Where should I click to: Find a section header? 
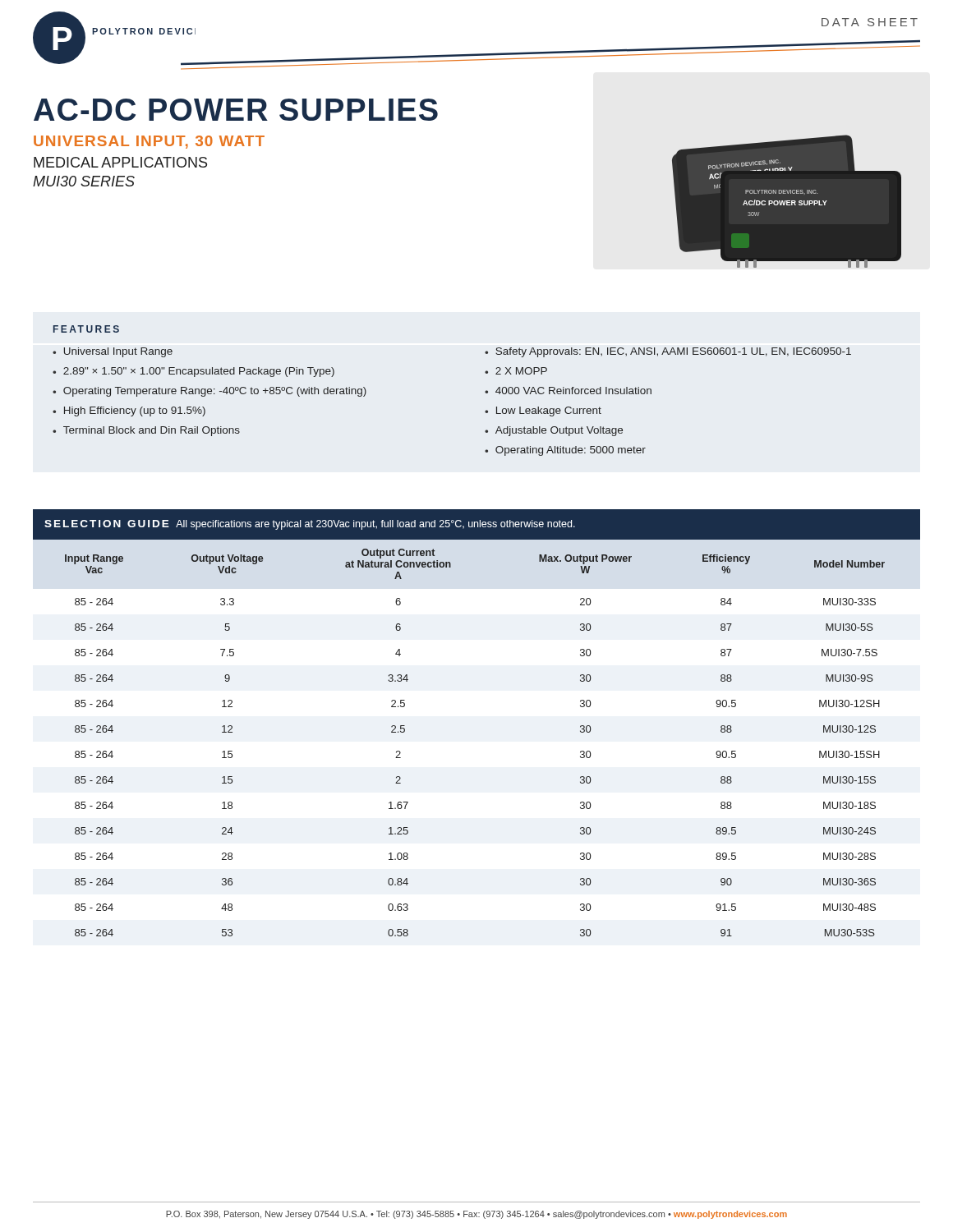tap(476, 329)
